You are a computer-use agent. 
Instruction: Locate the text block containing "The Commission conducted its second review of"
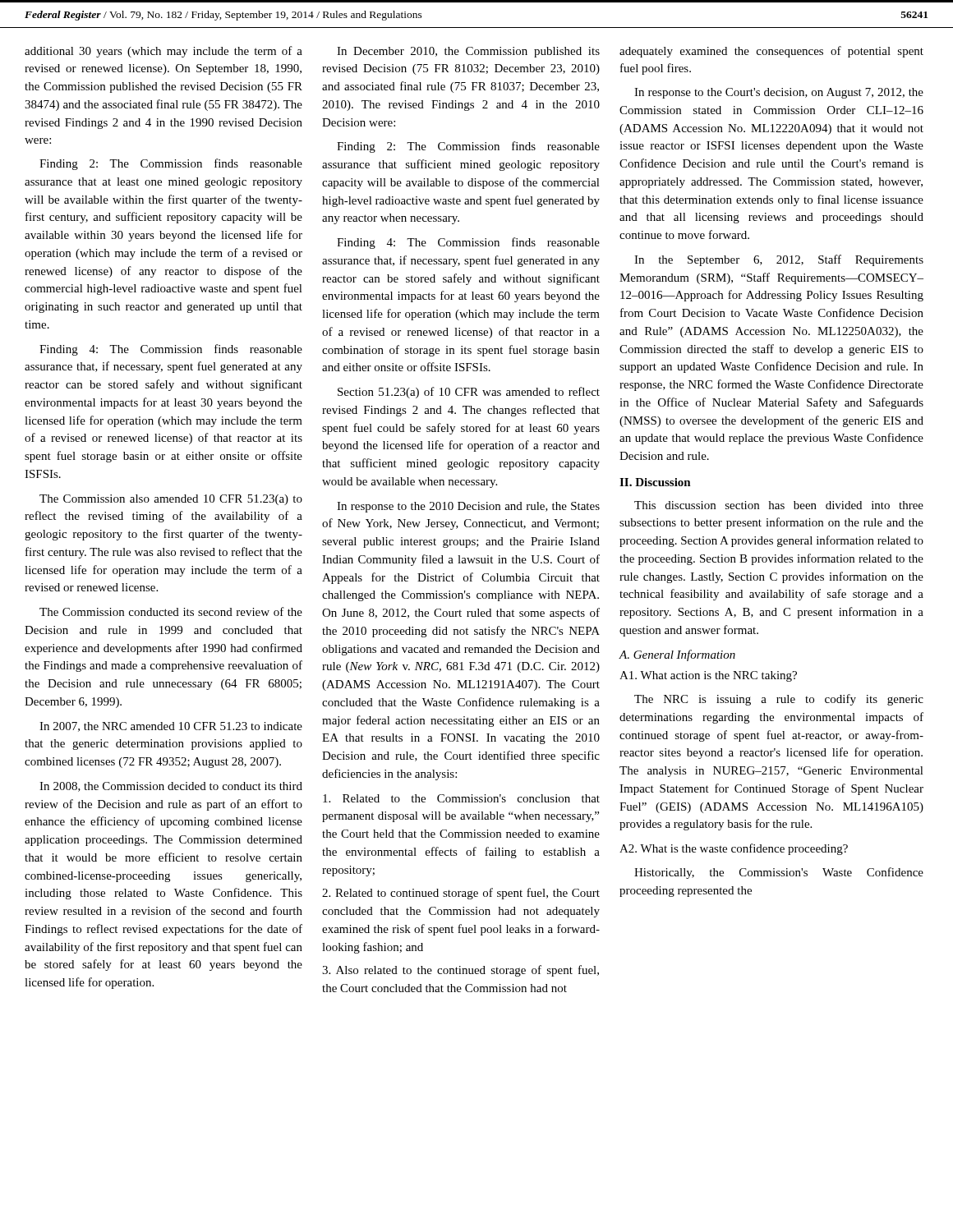163,657
